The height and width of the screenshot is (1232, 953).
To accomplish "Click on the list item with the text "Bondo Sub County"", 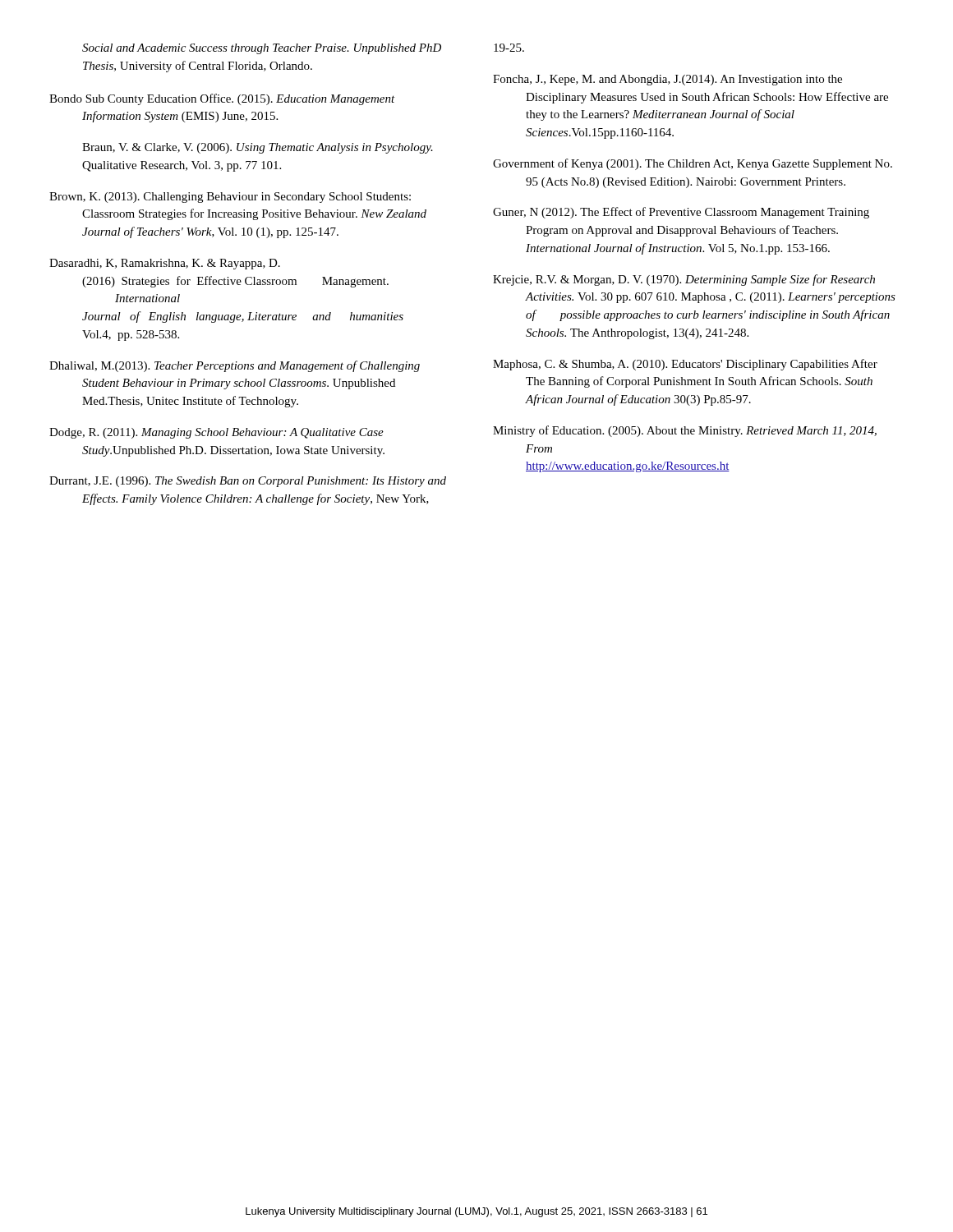I will coord(222,107).
